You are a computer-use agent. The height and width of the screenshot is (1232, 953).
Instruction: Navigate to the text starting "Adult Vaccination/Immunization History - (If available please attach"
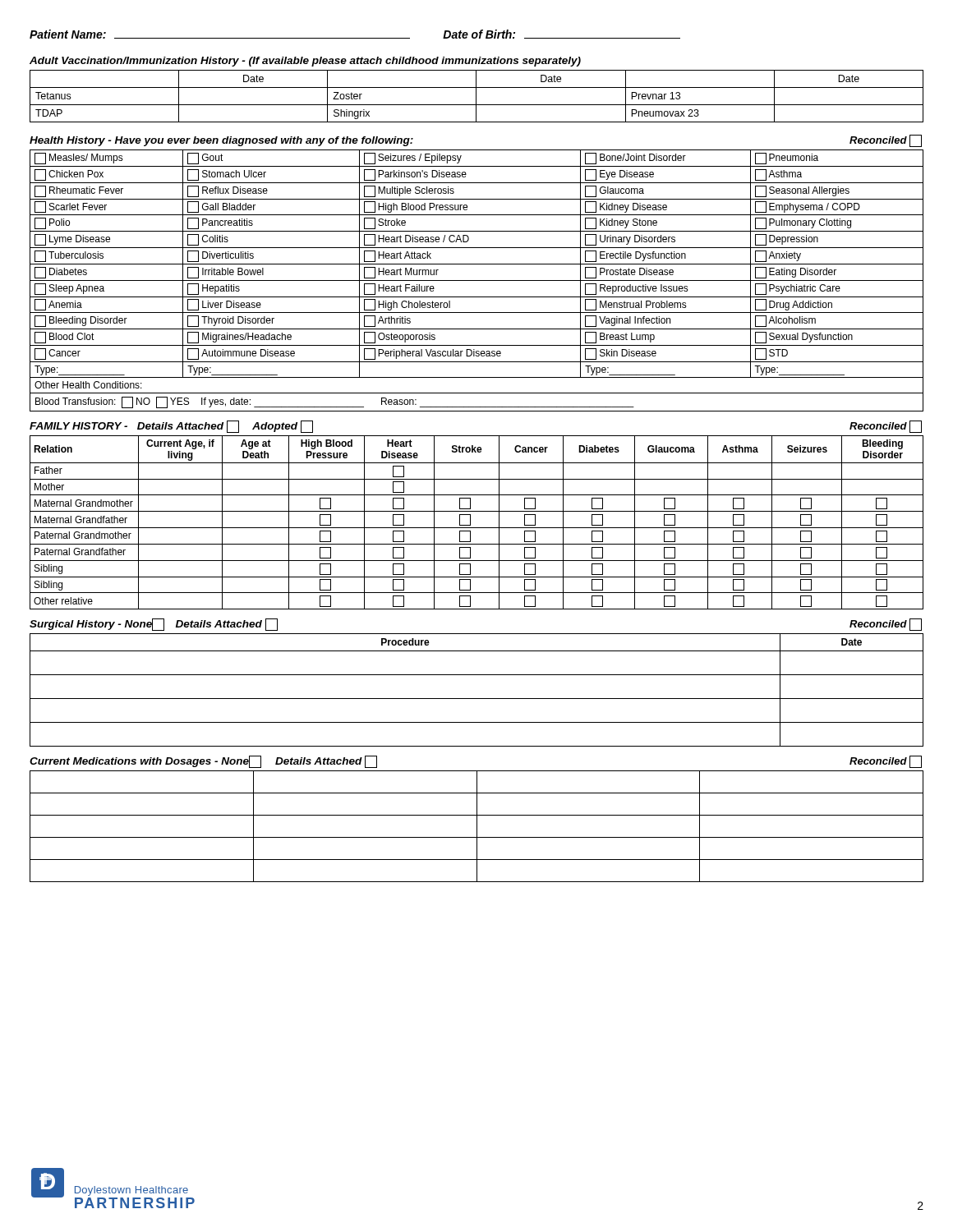point(305,60)
